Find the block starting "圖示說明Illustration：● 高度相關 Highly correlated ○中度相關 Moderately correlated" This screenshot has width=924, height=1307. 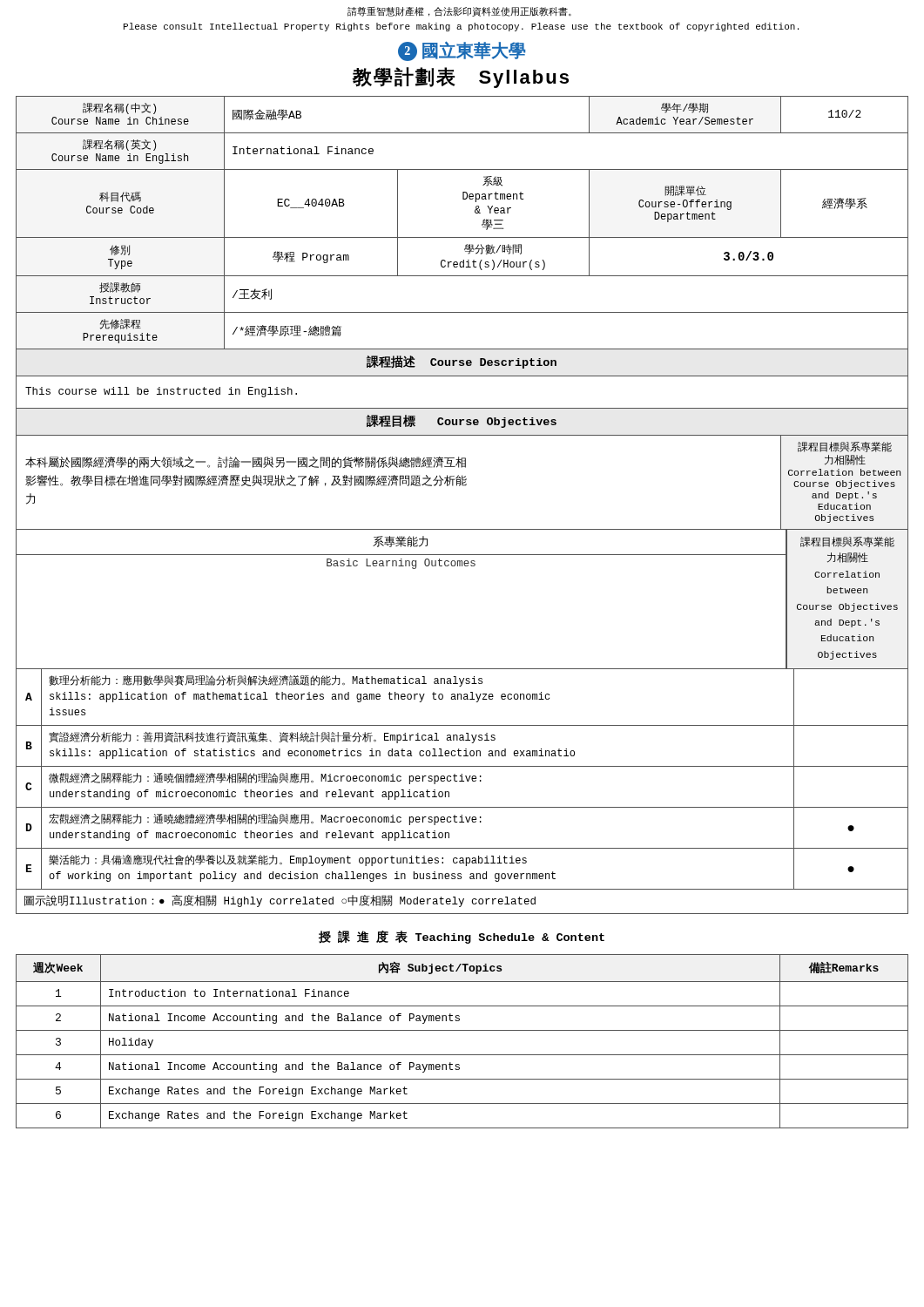(280, 902)
